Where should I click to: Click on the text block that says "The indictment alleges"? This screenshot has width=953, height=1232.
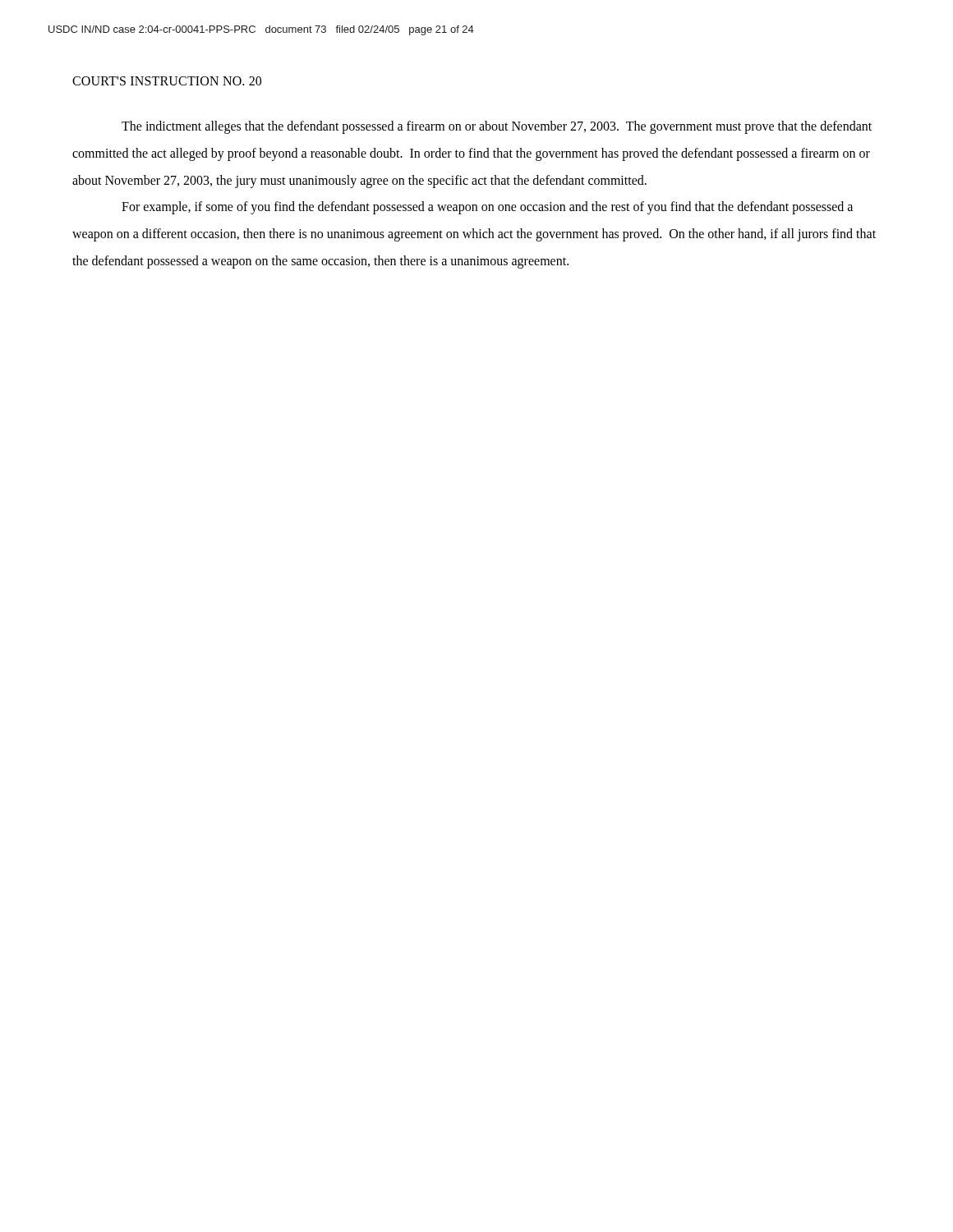[x=476, y=194]
